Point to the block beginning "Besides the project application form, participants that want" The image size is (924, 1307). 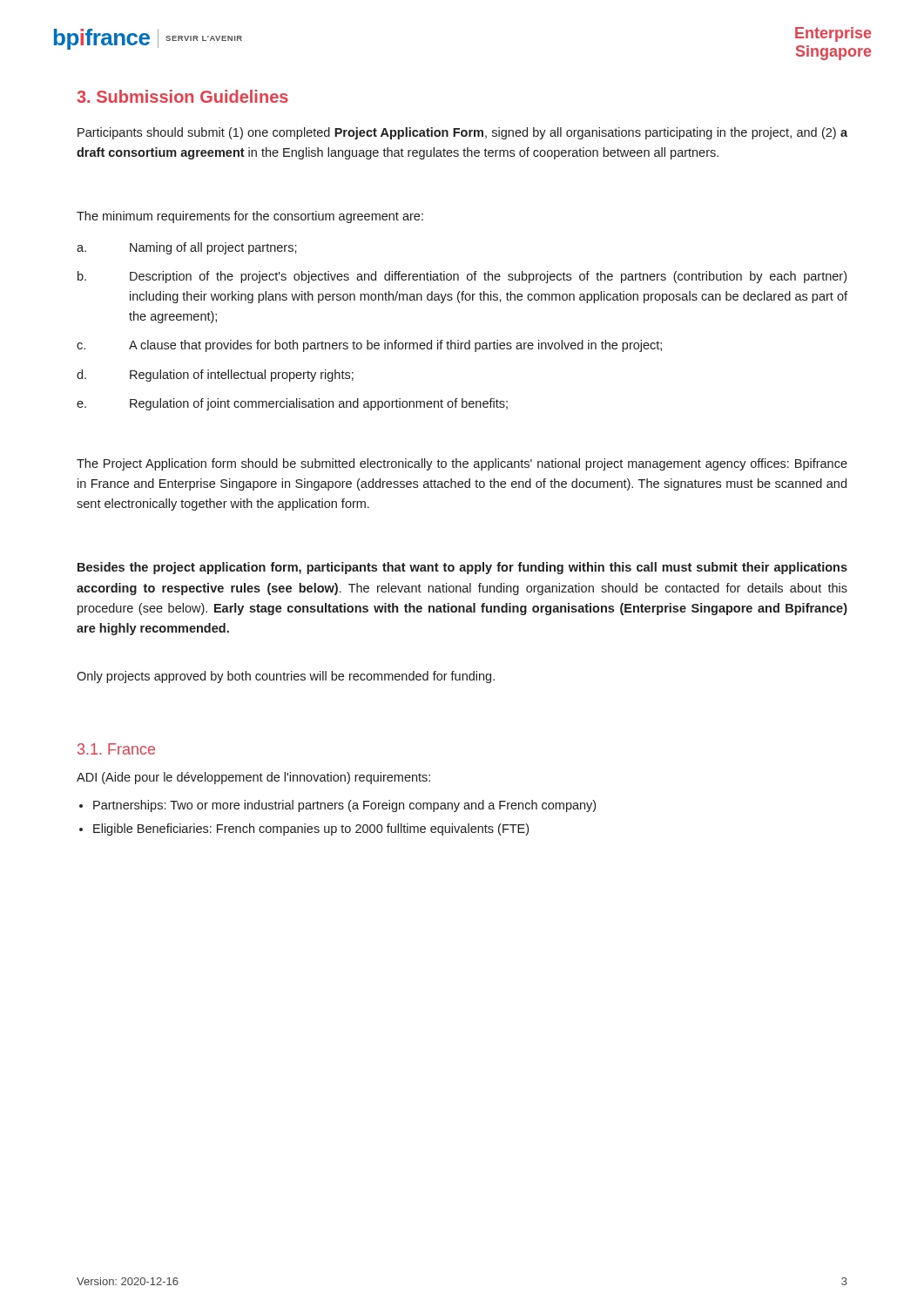[x=462, y=598]
